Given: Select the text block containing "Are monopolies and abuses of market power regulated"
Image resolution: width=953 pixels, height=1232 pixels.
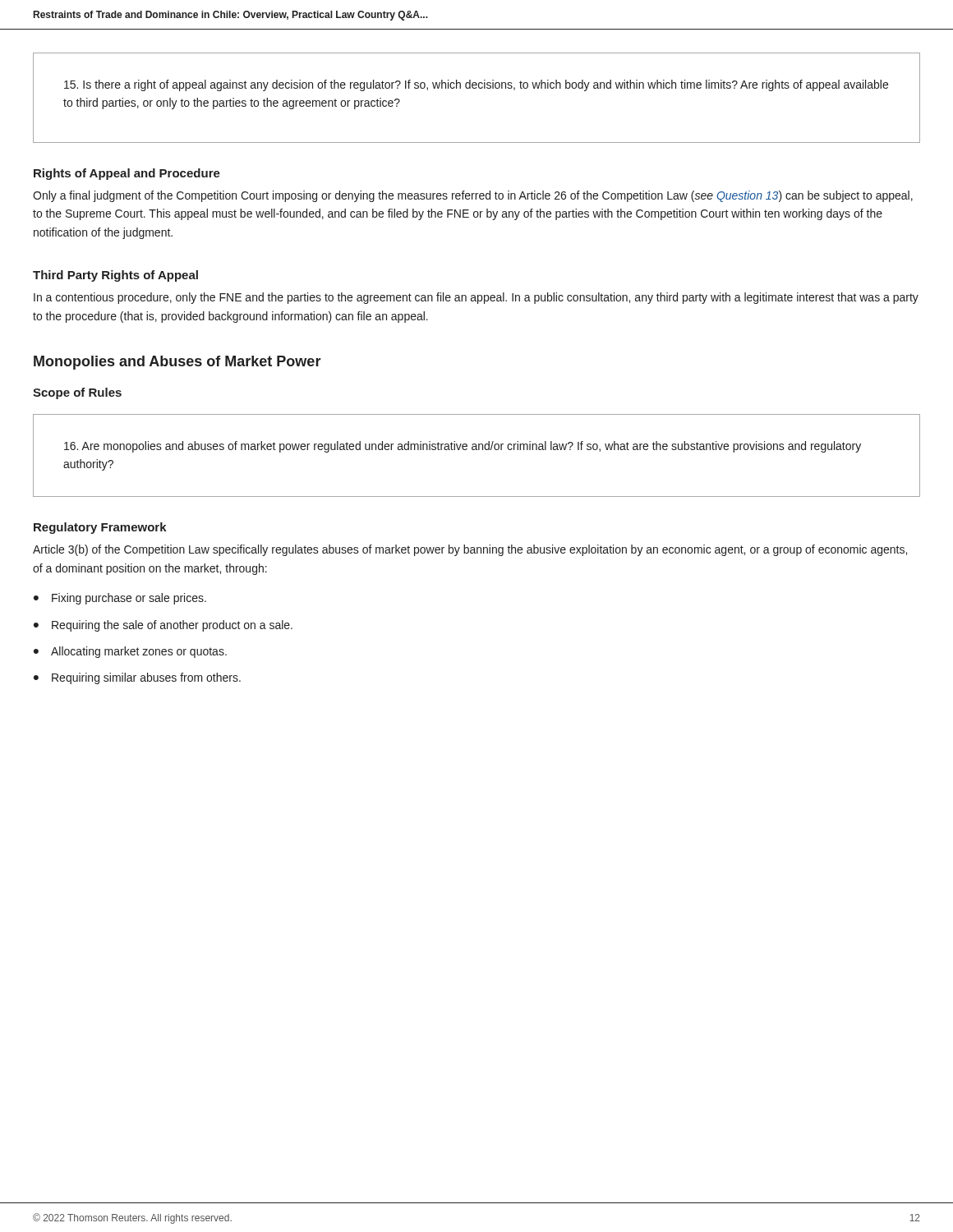Looking at the screenshot, I should pos(476,456).
